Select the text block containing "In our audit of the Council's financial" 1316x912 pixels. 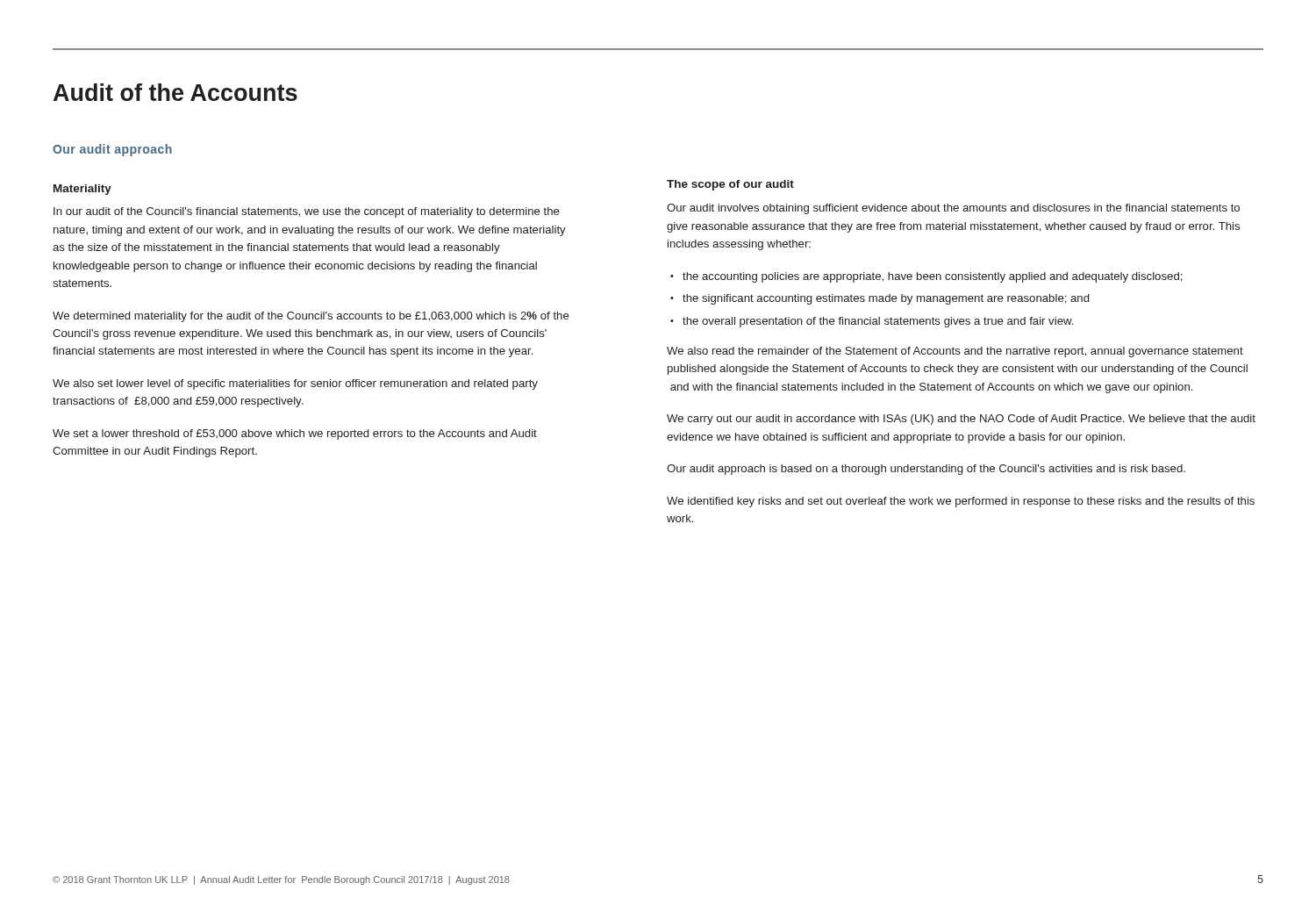point(311,248)
